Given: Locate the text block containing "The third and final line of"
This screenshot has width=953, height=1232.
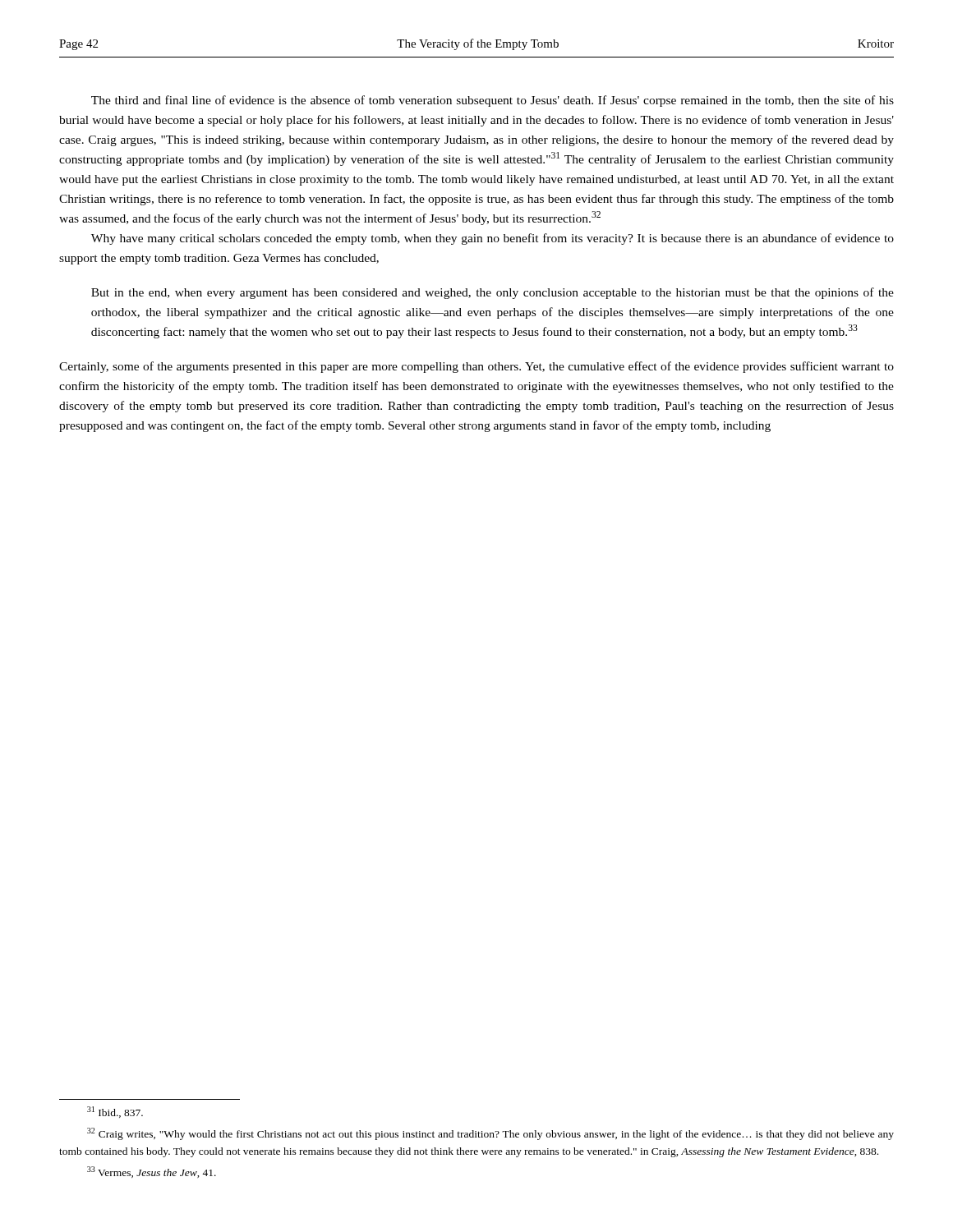Looking at the screenshot, I should pos(476,179).
